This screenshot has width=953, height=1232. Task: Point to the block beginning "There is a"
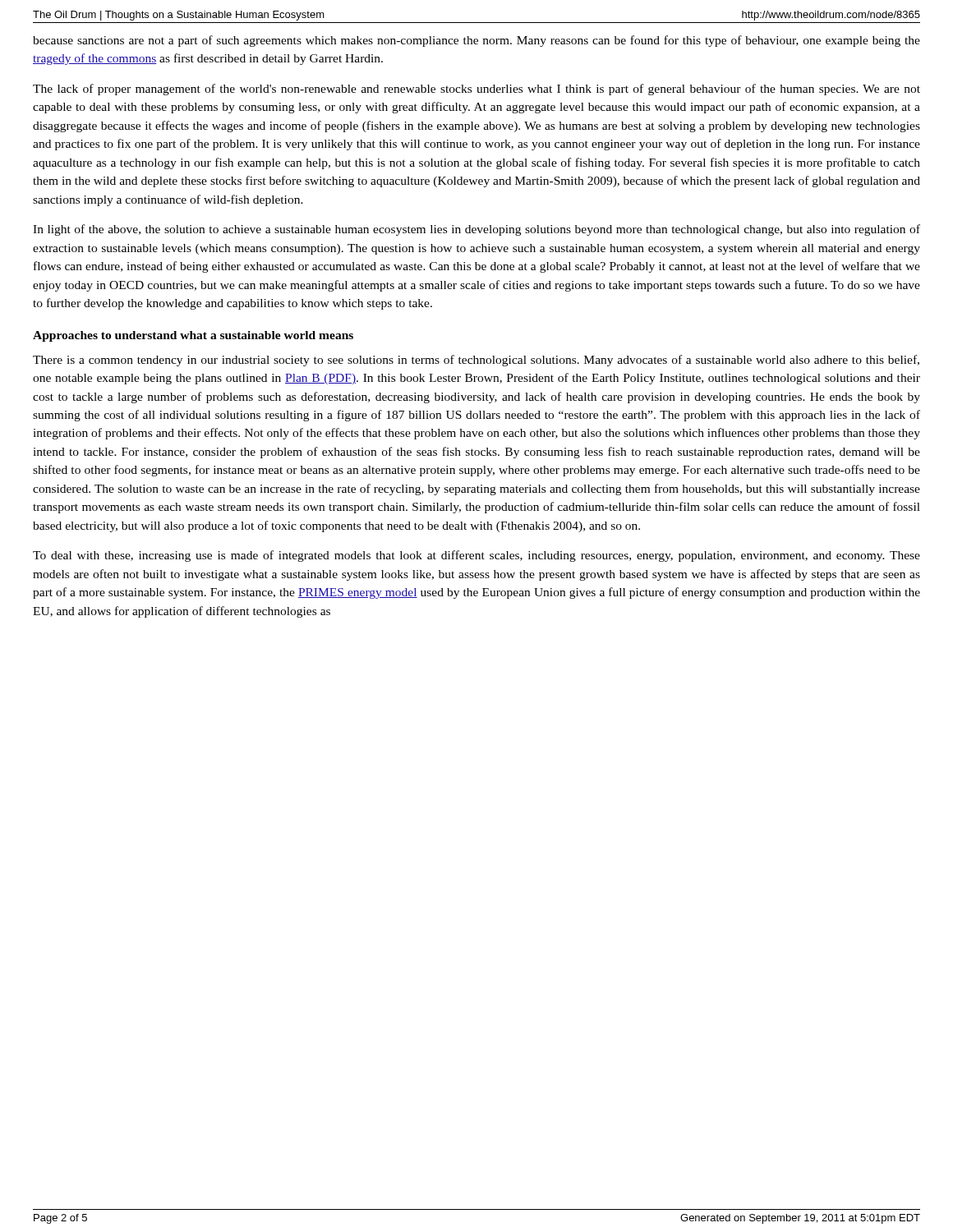coord(476,442)
